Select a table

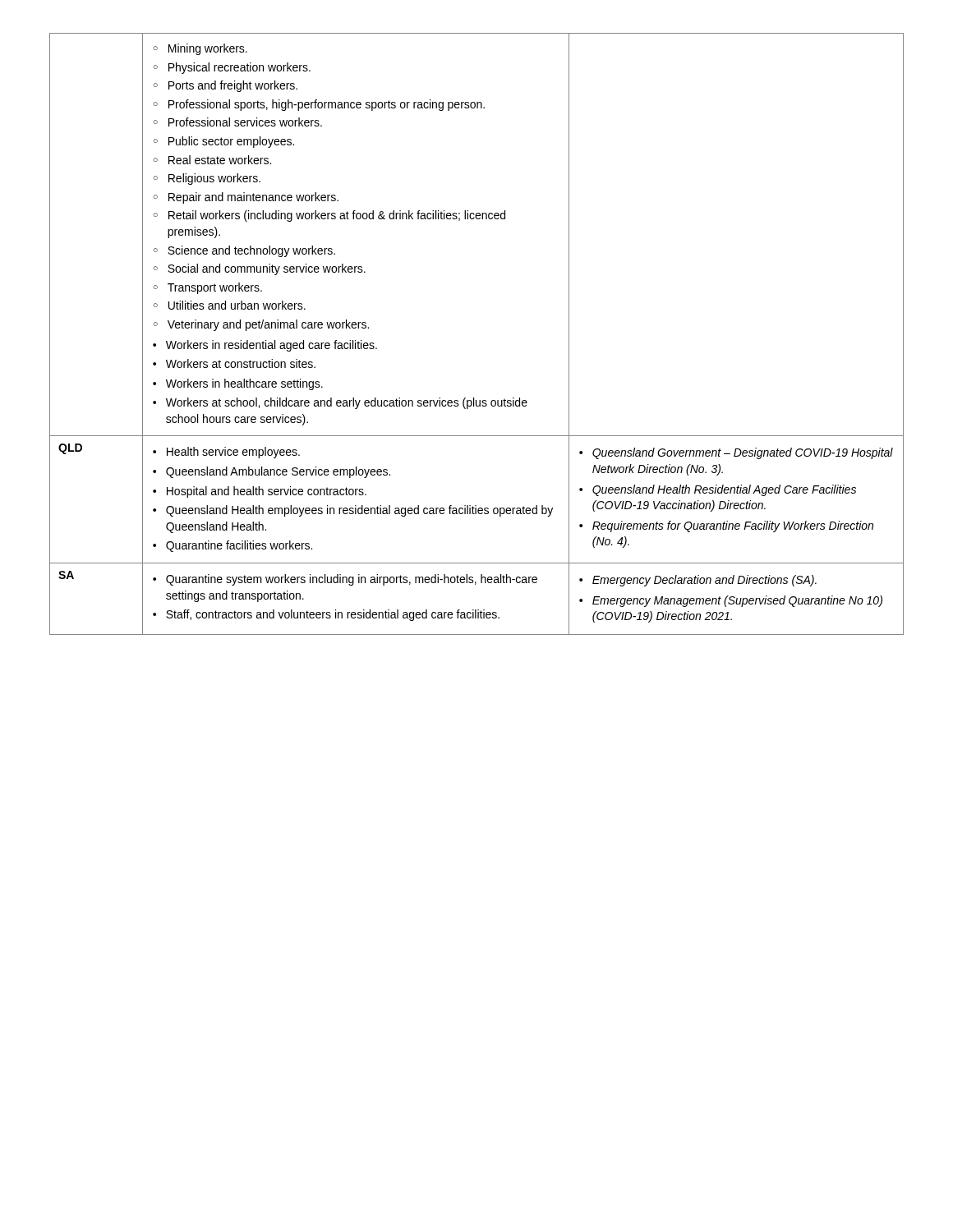click(476, 334)
